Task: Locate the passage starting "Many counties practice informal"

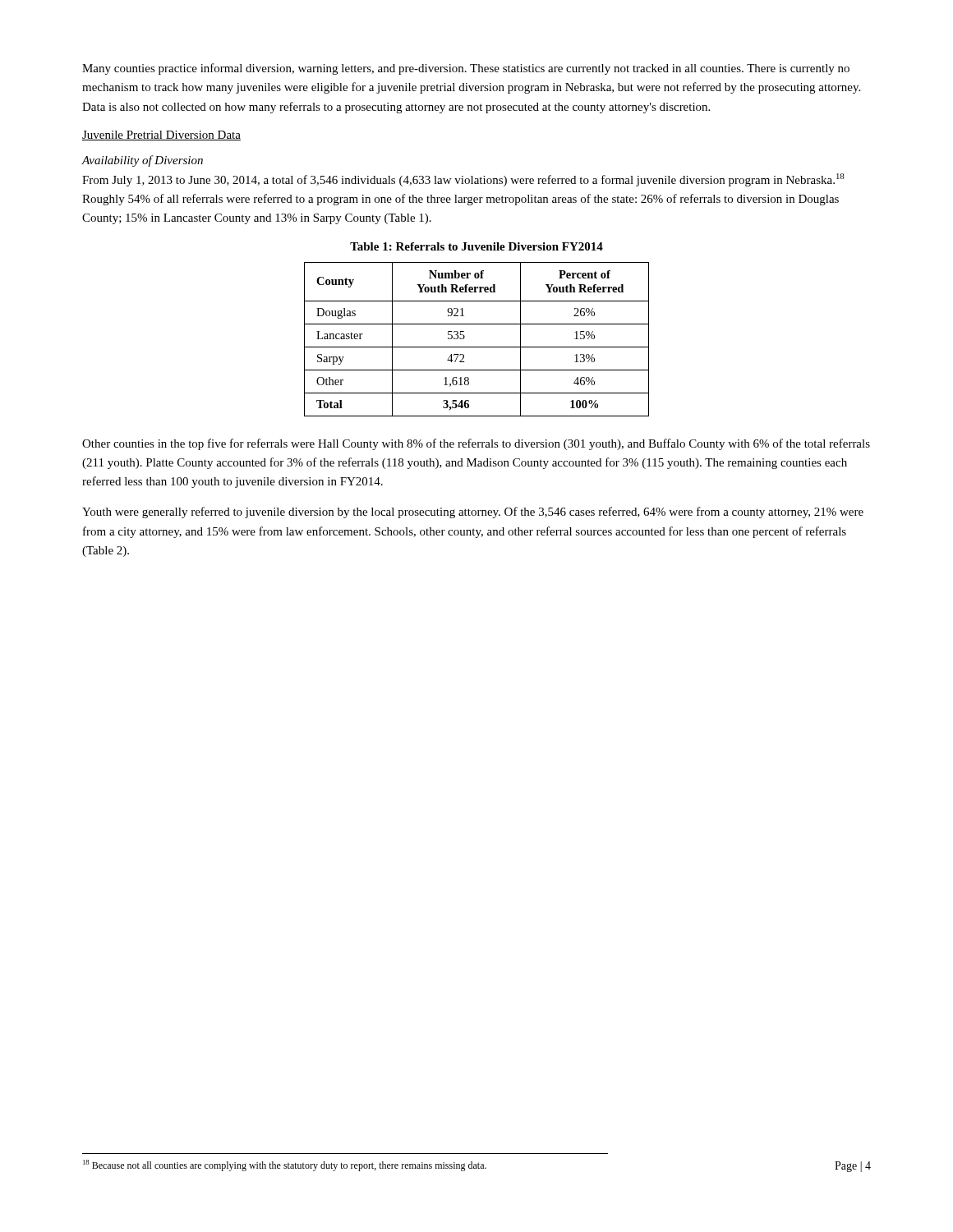Action: pyautogui.click(x=476, y=88)
